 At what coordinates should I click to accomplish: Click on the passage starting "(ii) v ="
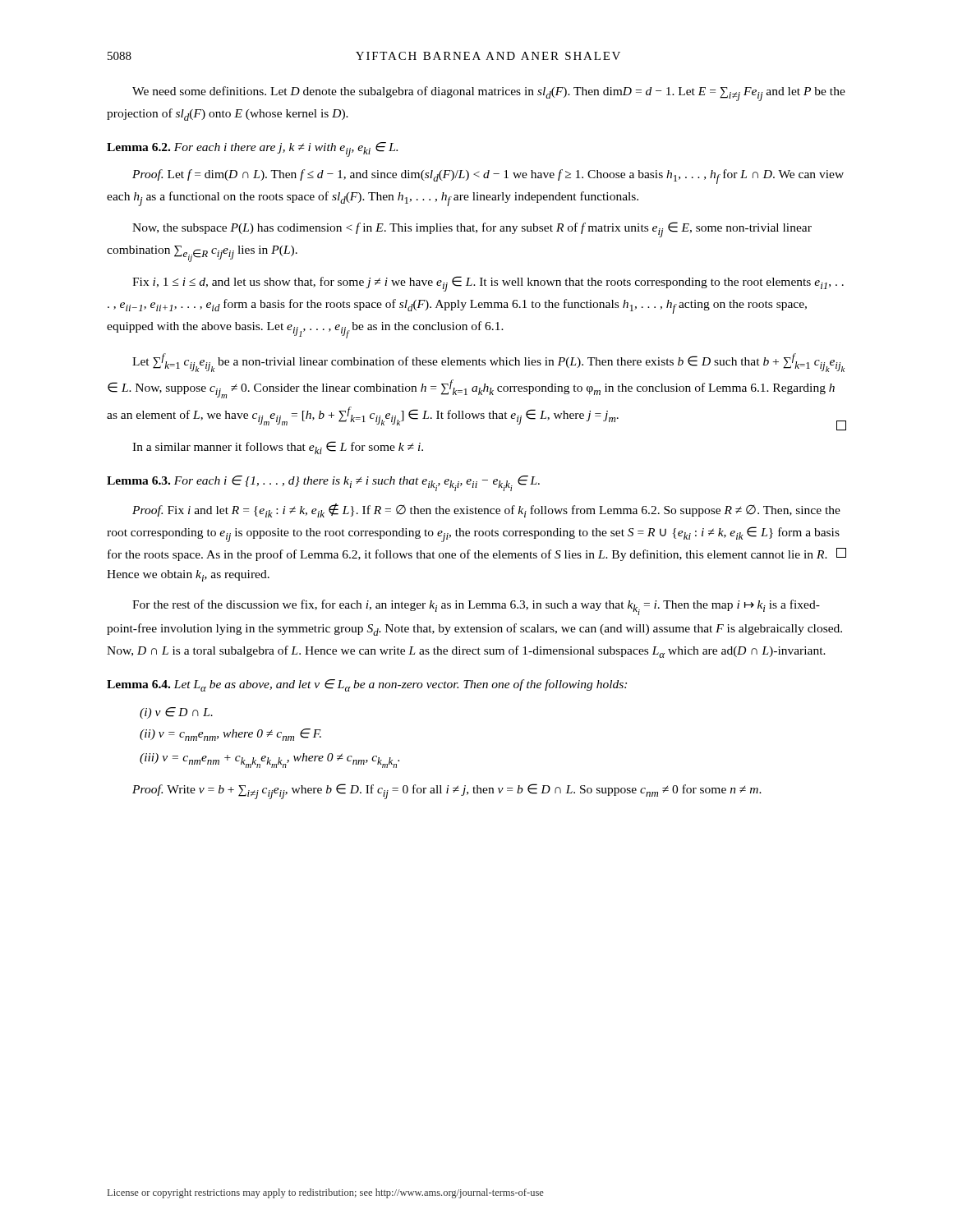(x=231, y=734)
